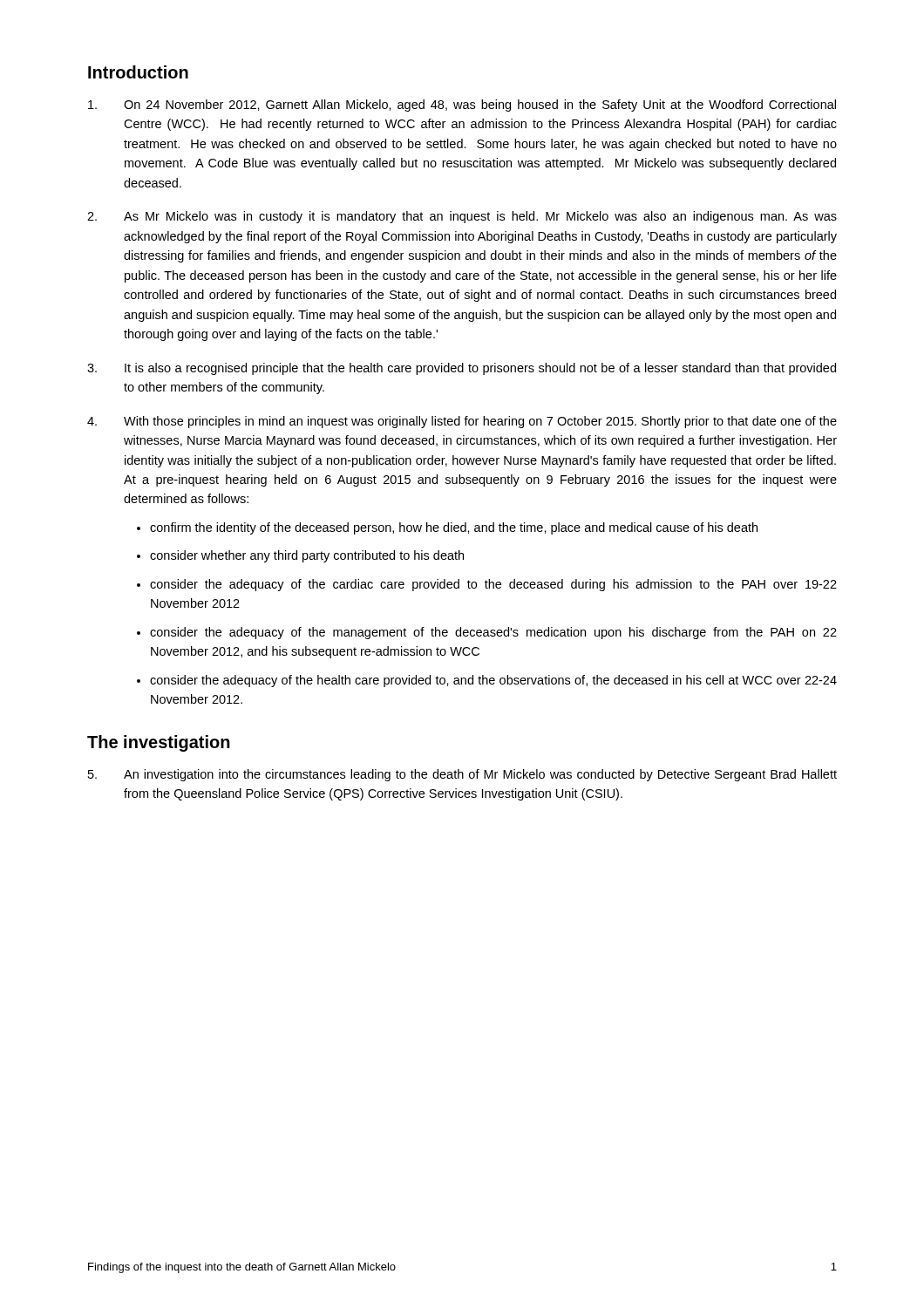Select the text block starting "2. As Mr"

click(462, 276)
